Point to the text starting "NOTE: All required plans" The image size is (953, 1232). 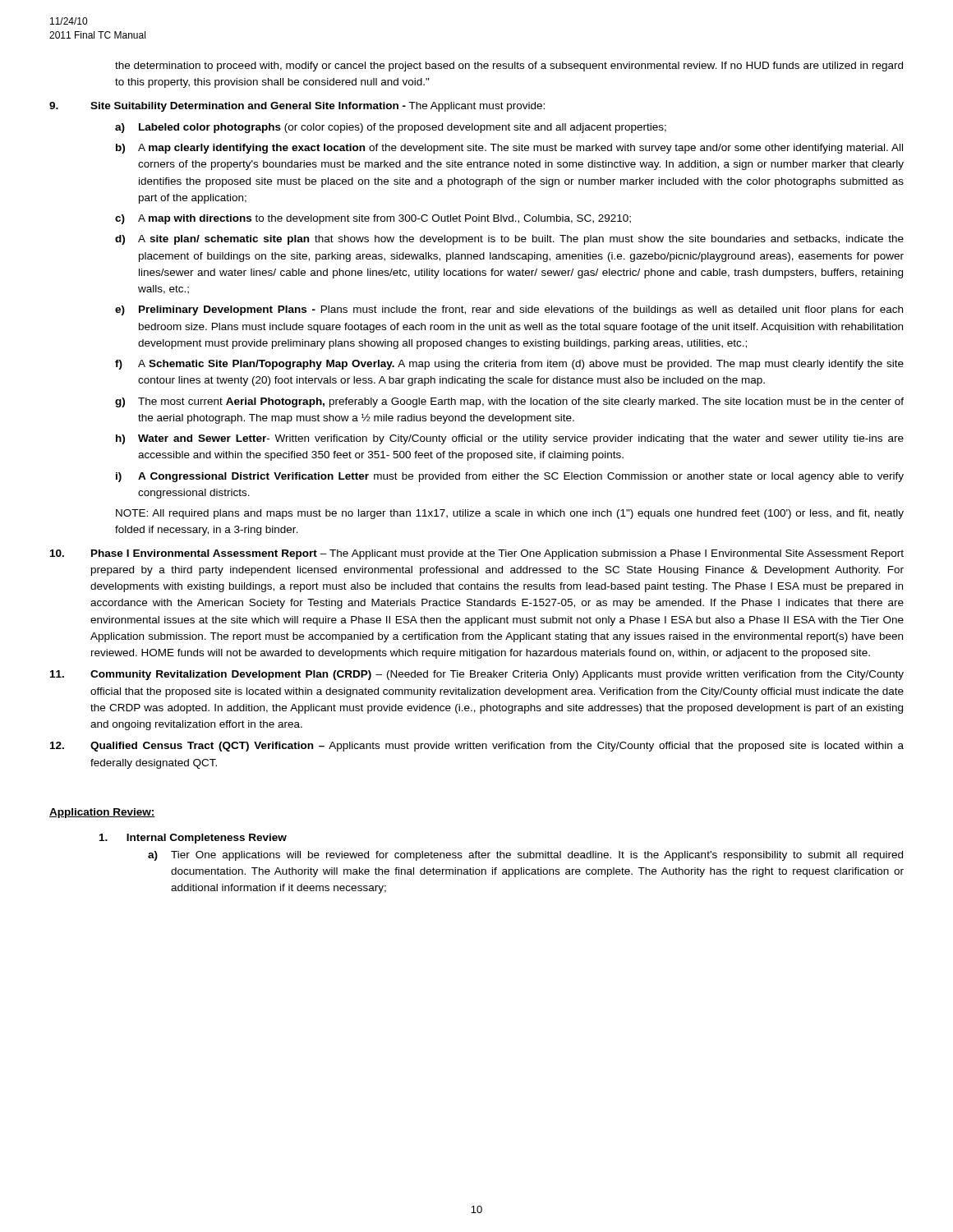pyautogui.click(x=509, y=521)
